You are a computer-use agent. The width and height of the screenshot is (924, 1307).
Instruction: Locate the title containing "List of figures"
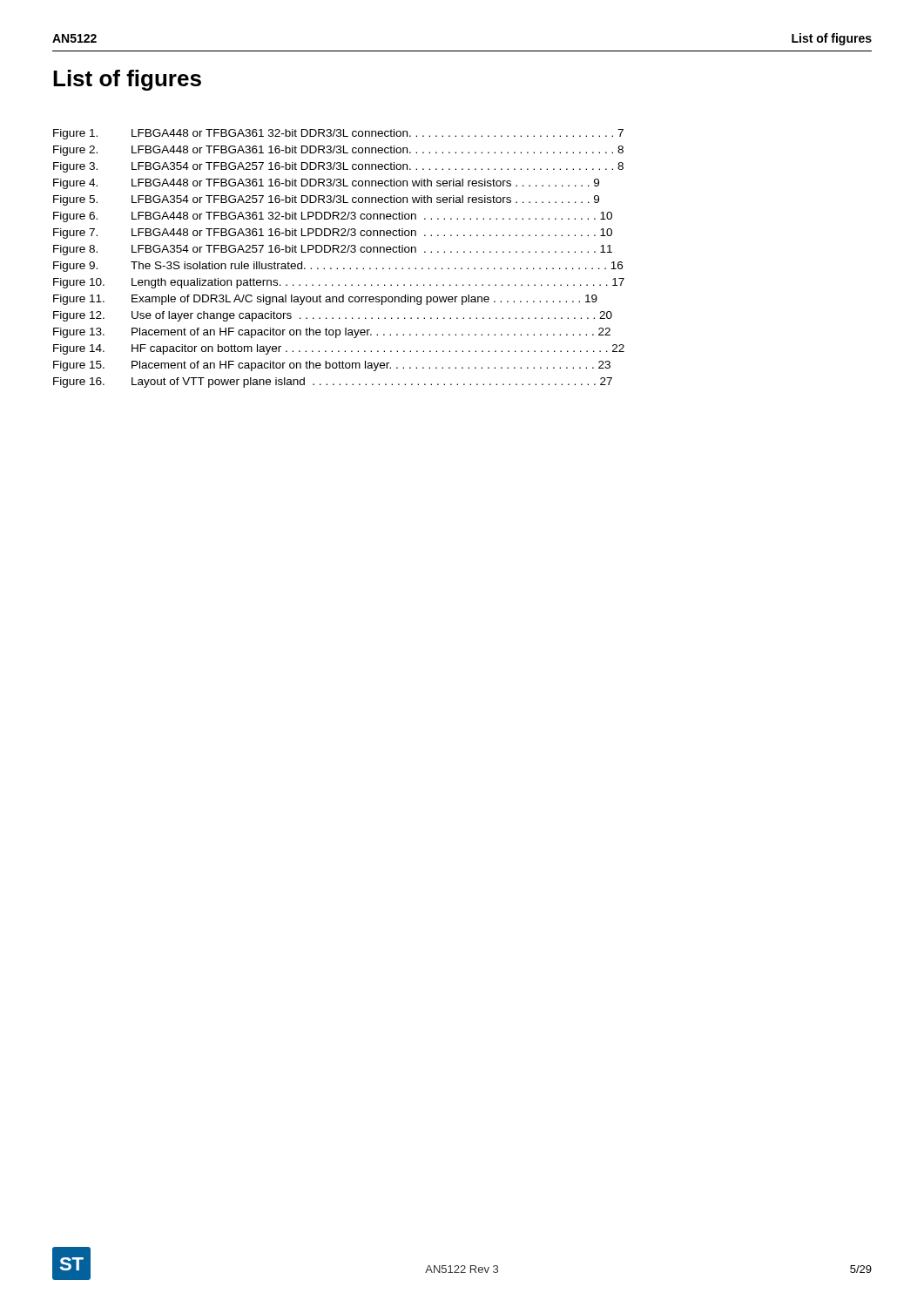[x=127, y=78]
